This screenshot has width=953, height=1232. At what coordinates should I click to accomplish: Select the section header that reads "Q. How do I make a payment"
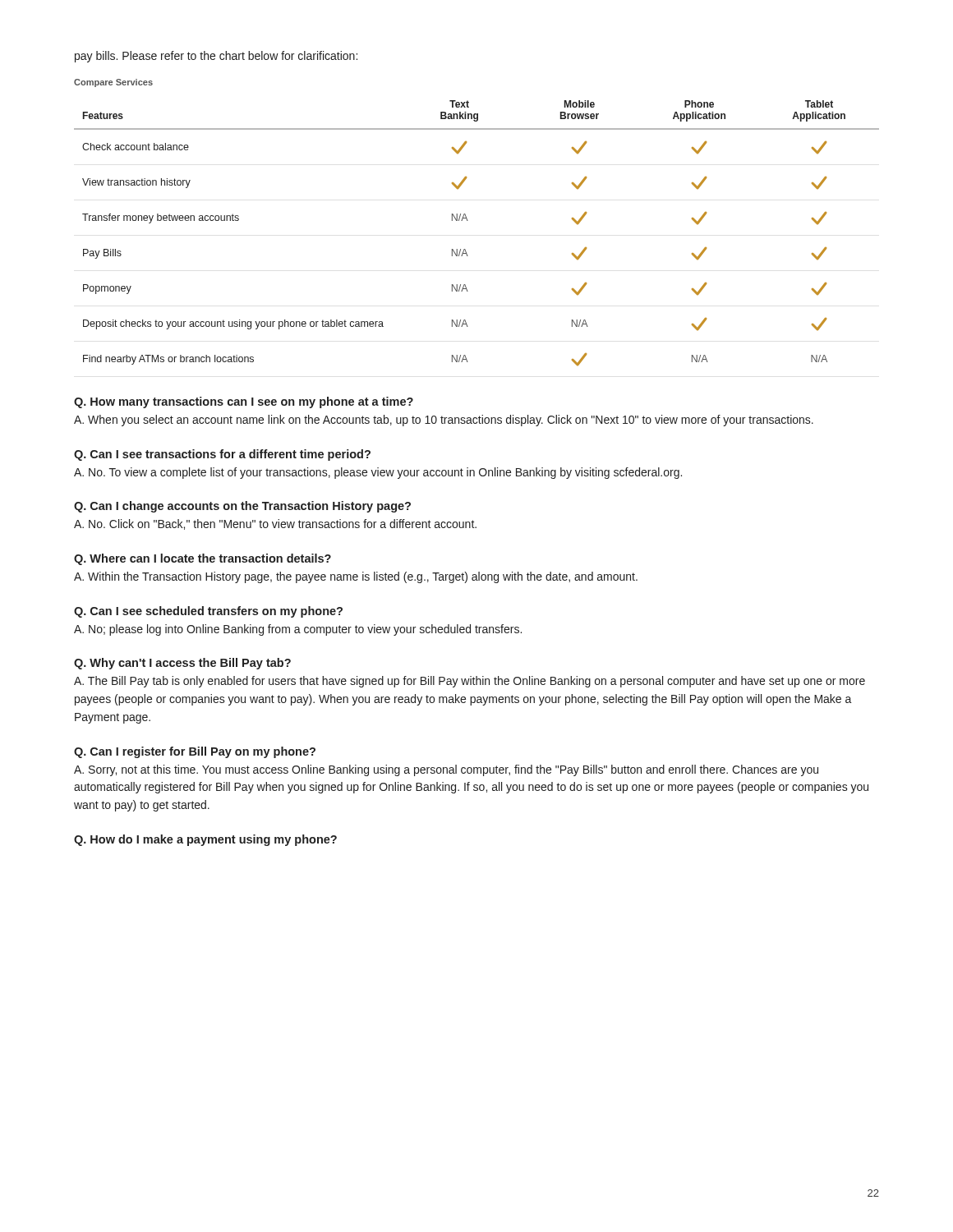205,840
